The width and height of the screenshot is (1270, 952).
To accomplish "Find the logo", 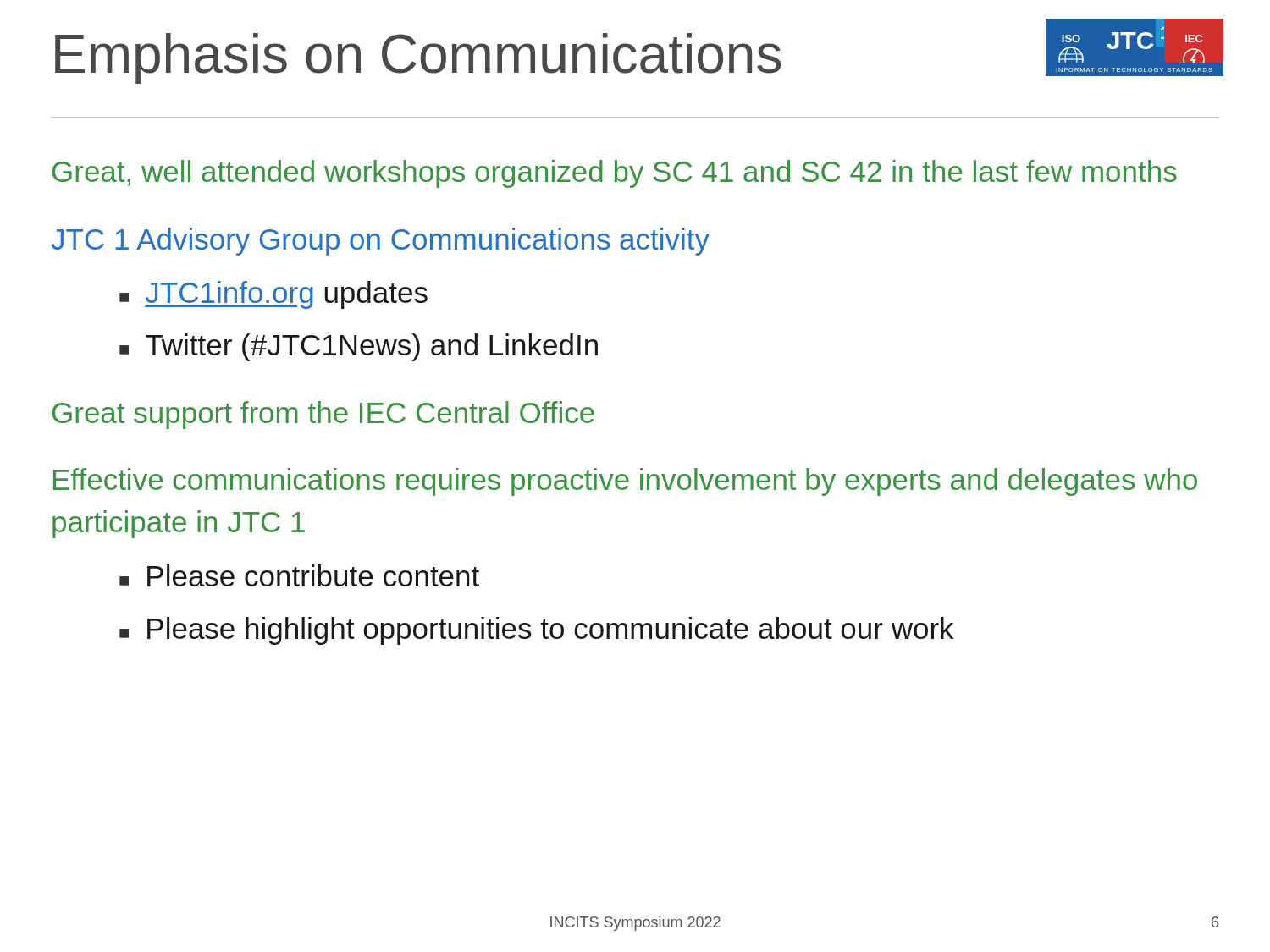I will click(x=1134, y=47).
